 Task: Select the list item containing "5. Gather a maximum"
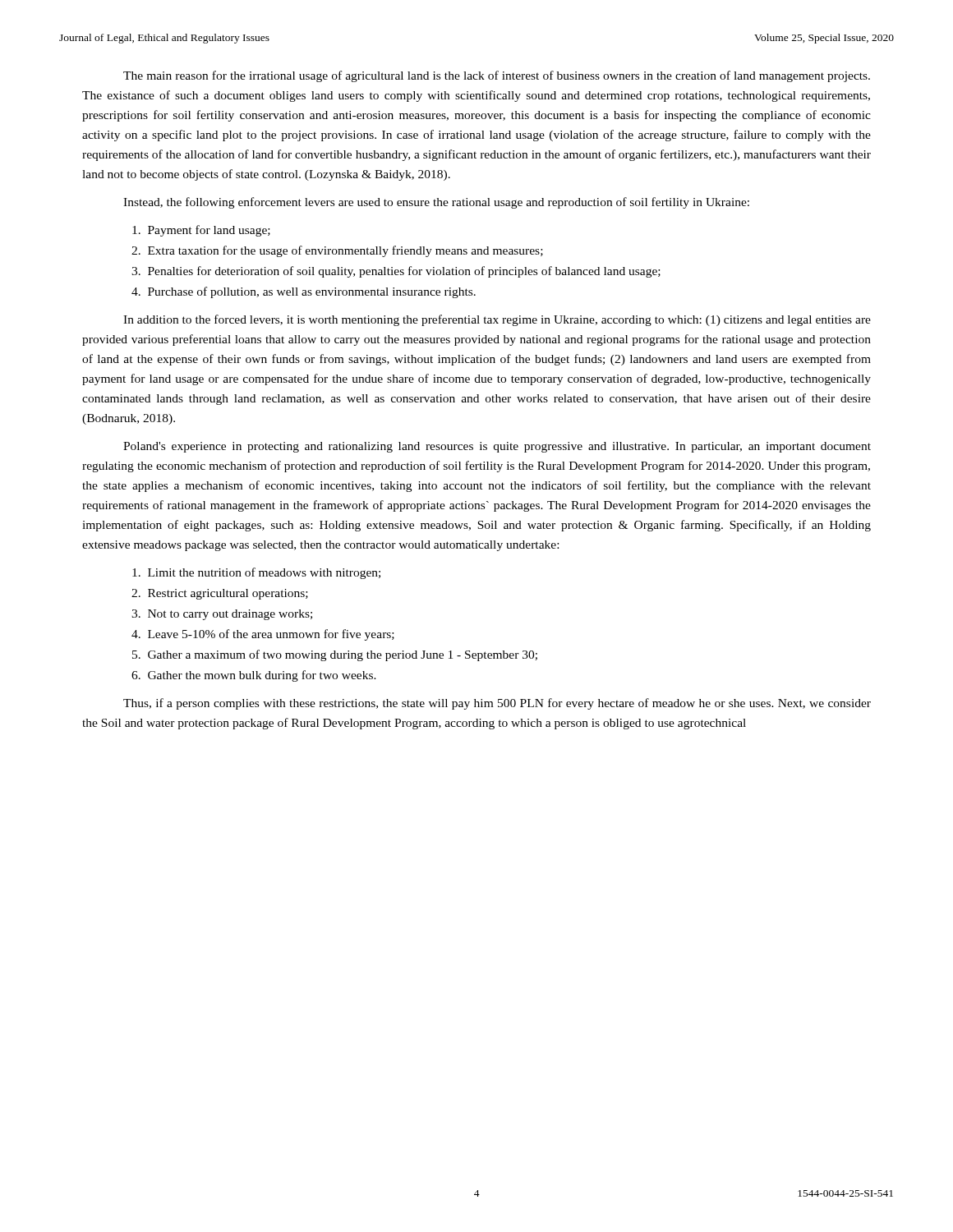pos(335,654)
